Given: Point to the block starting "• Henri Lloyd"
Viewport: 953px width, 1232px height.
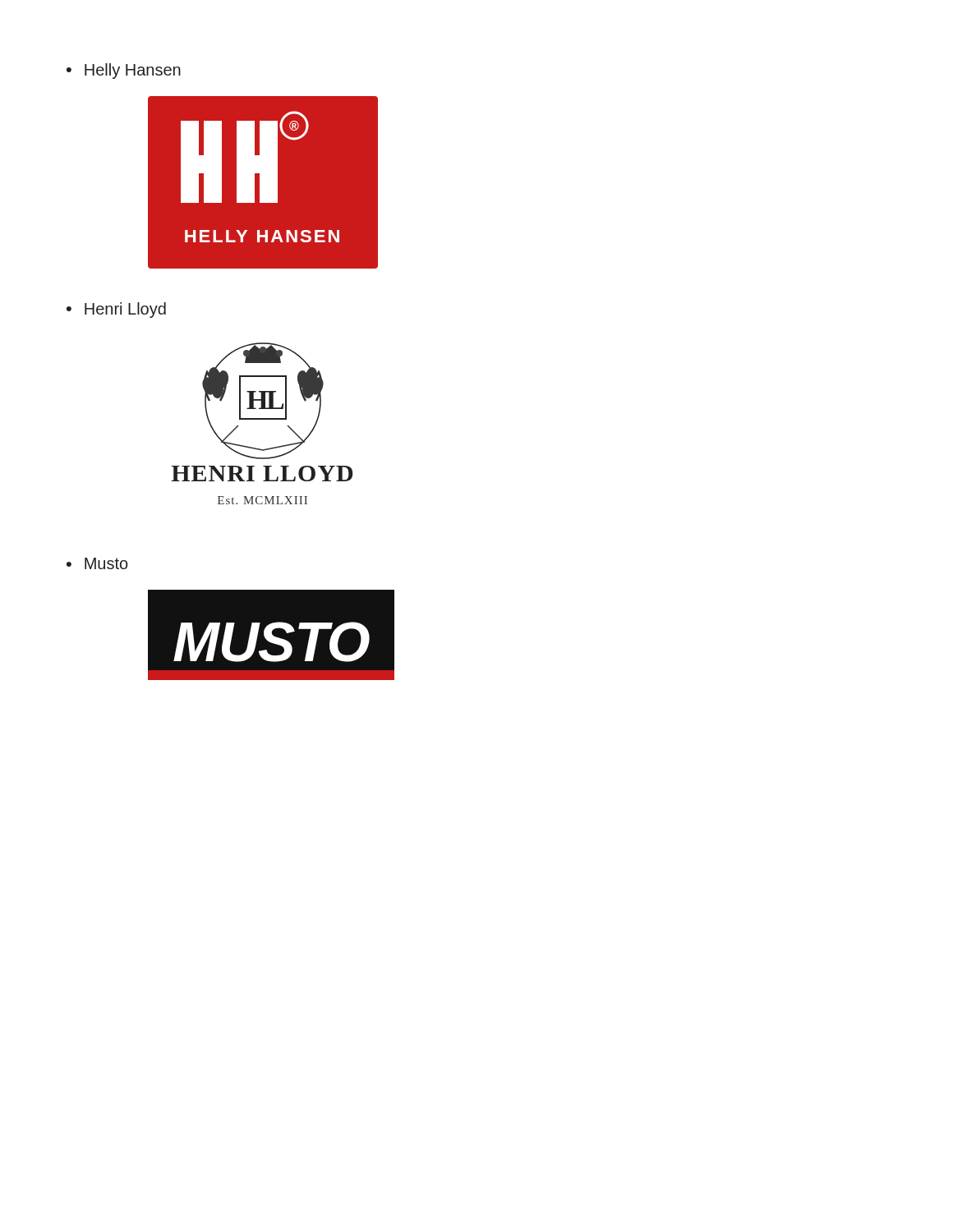Looking at the screenshot, I should [x=116, y=309].
